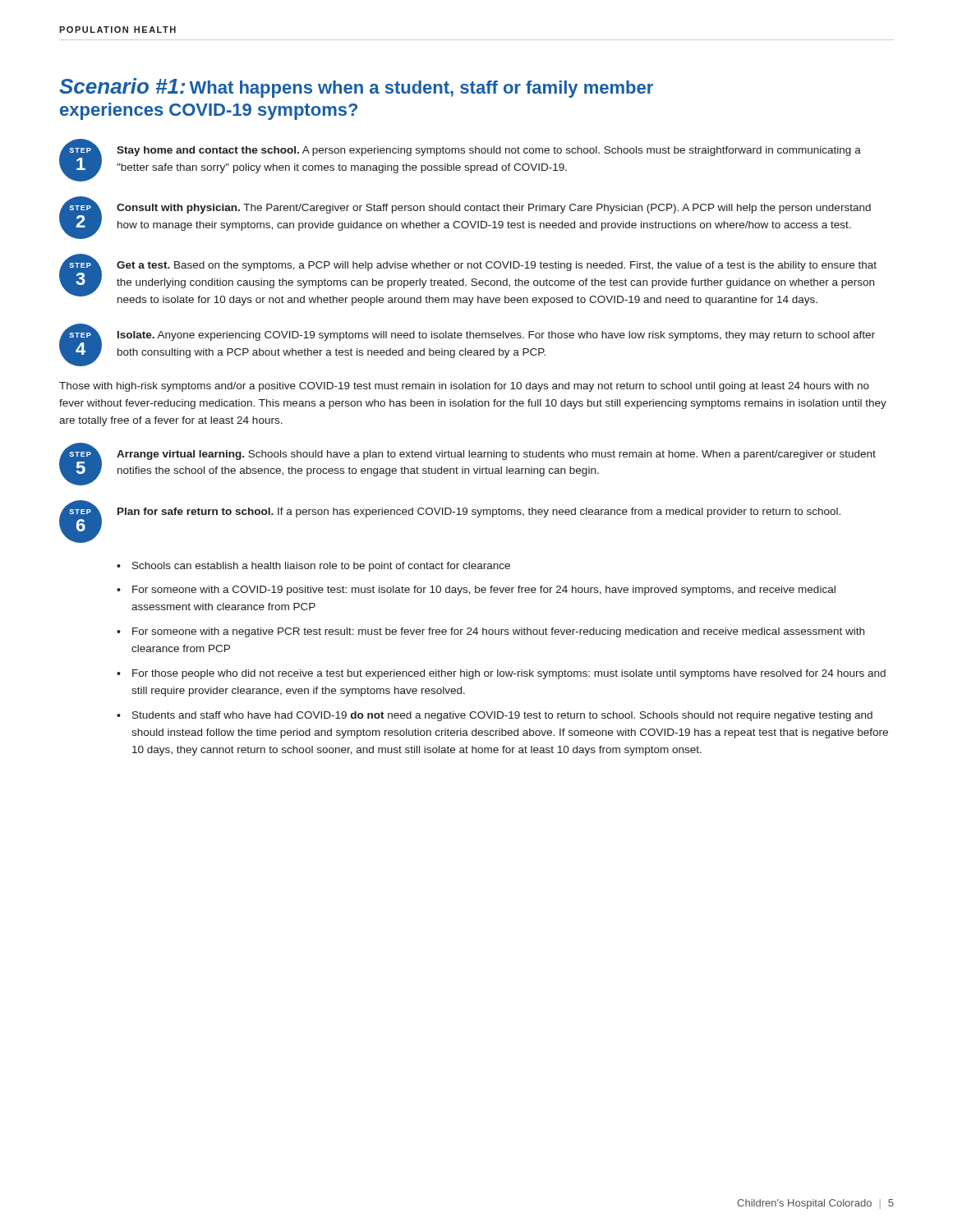953x1232 pixels.
Task: Click on the list item that says "Students and staff who have had"
Action: pos(510,732)
